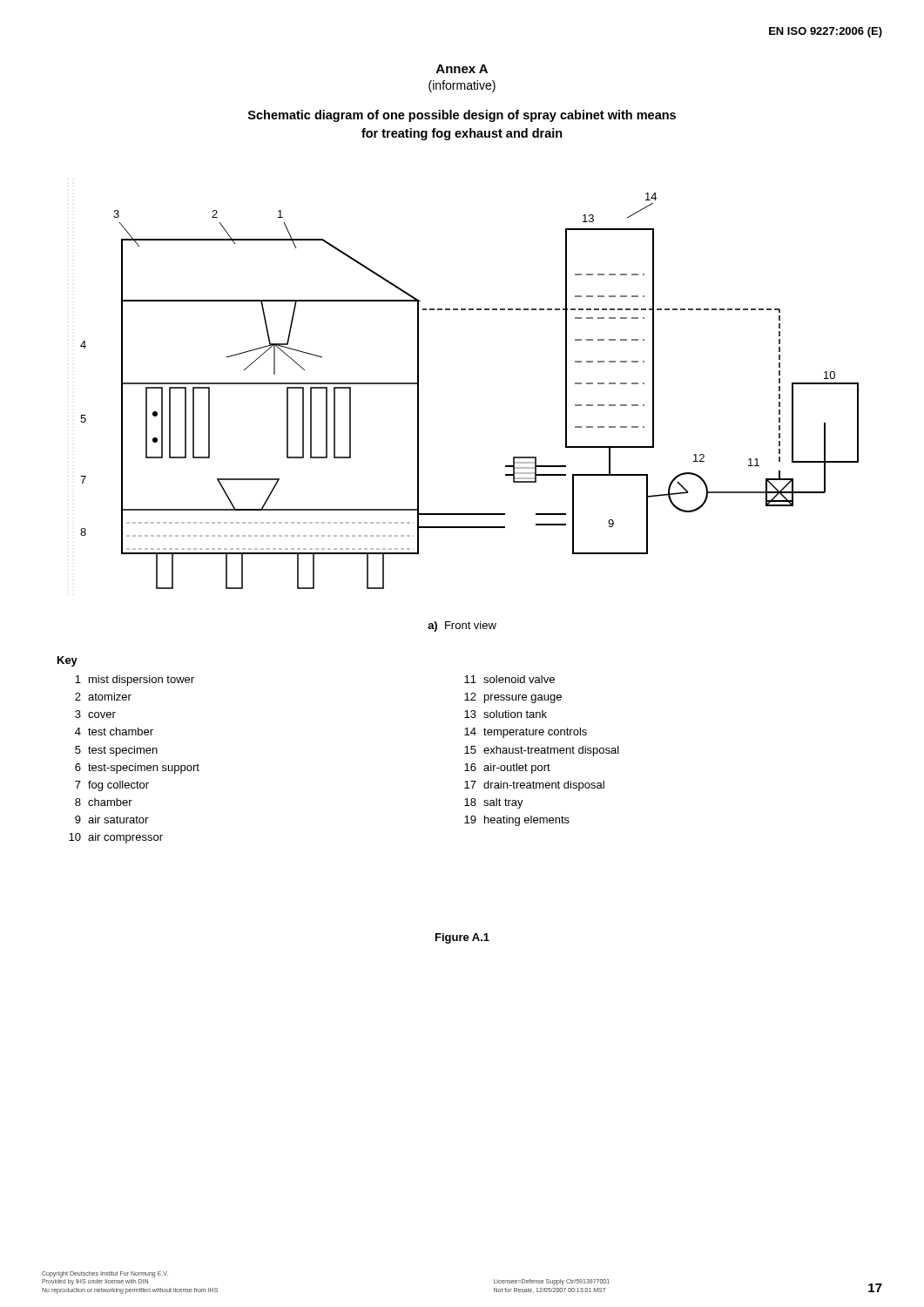Screen dimensions: 1307x924
Task: Find the list item containing "7fog collector"
Action: (103, 785)
